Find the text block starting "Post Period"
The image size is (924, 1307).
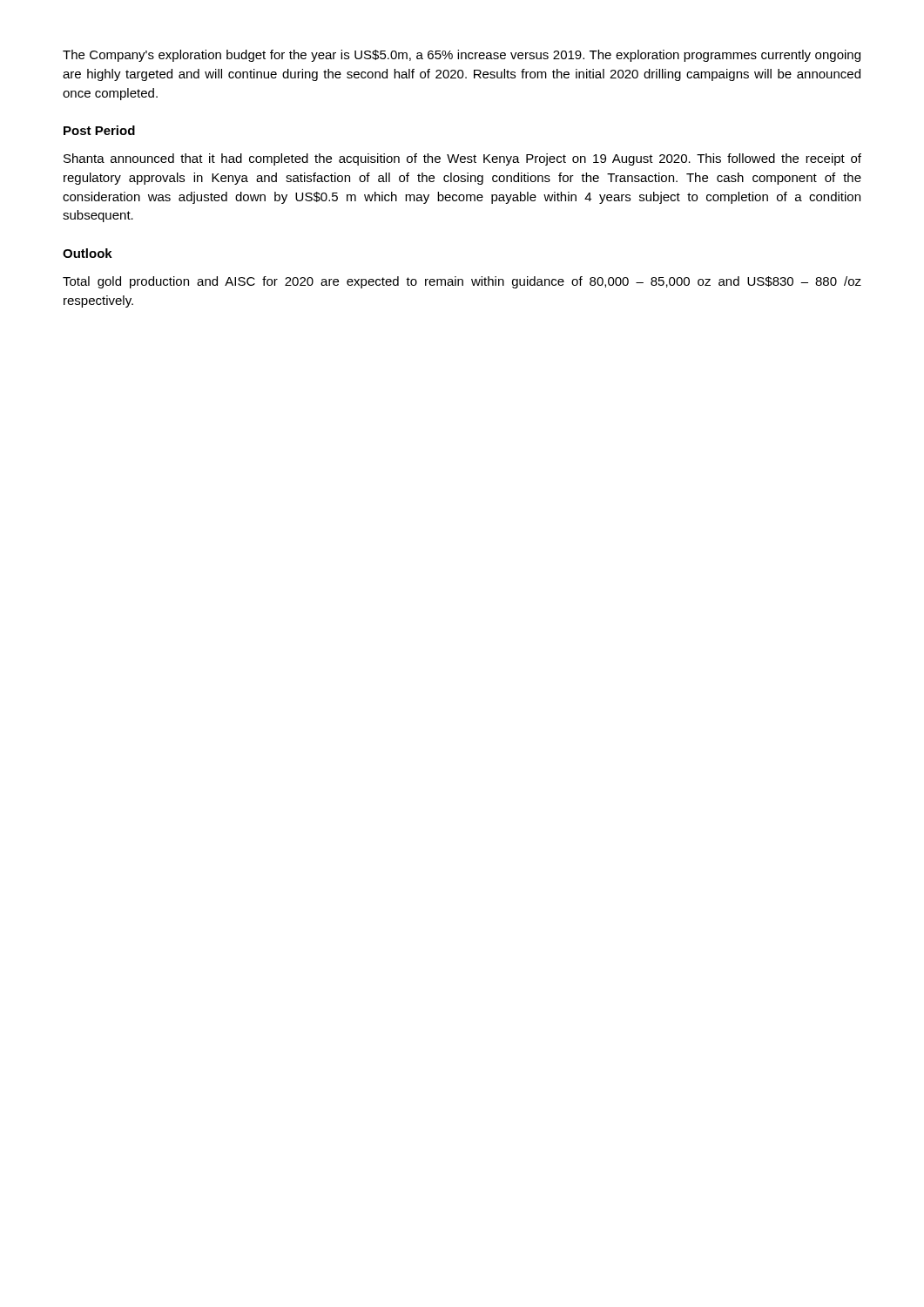pos(99,131)
